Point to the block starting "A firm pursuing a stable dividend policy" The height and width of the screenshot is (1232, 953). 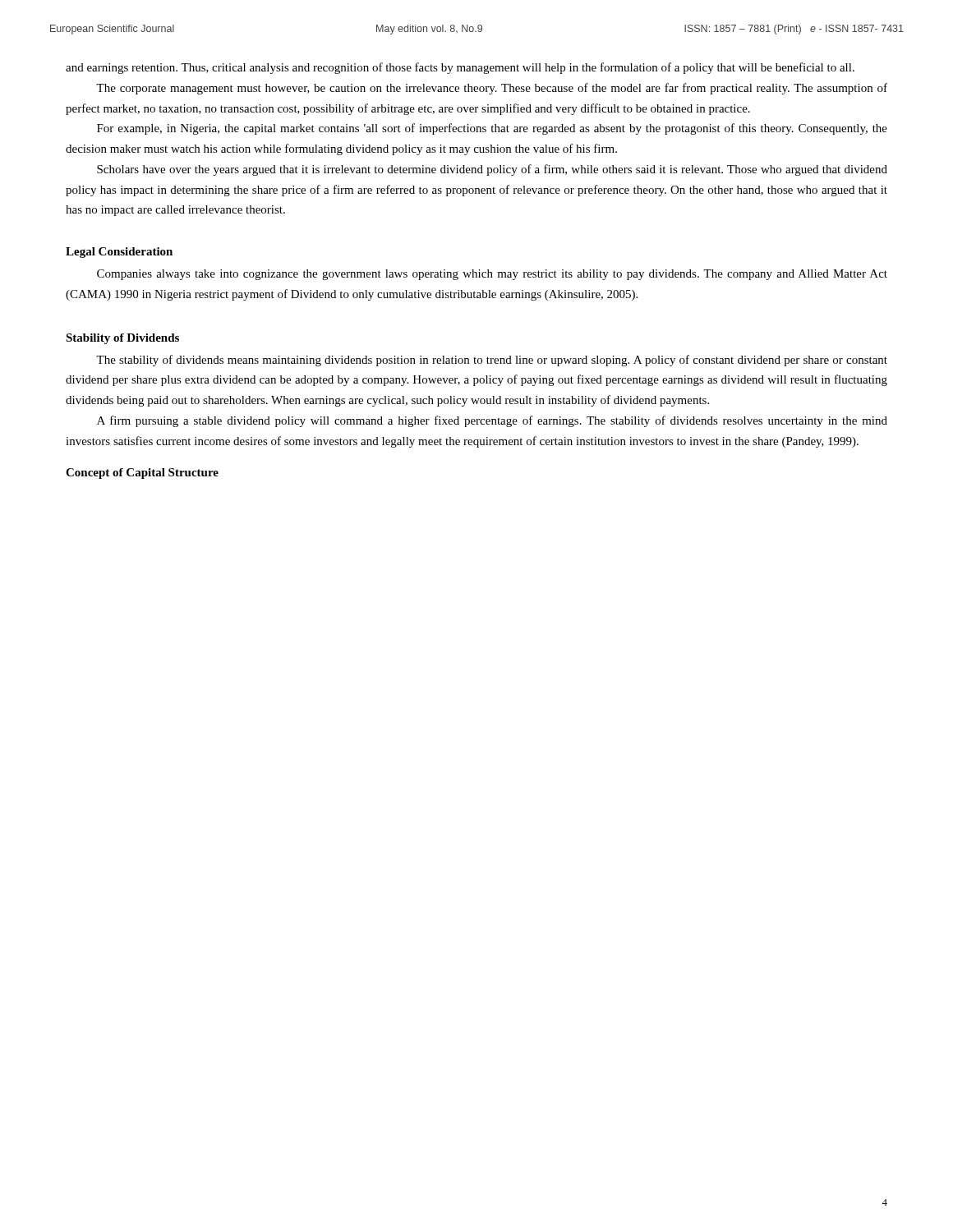[476, 431]
